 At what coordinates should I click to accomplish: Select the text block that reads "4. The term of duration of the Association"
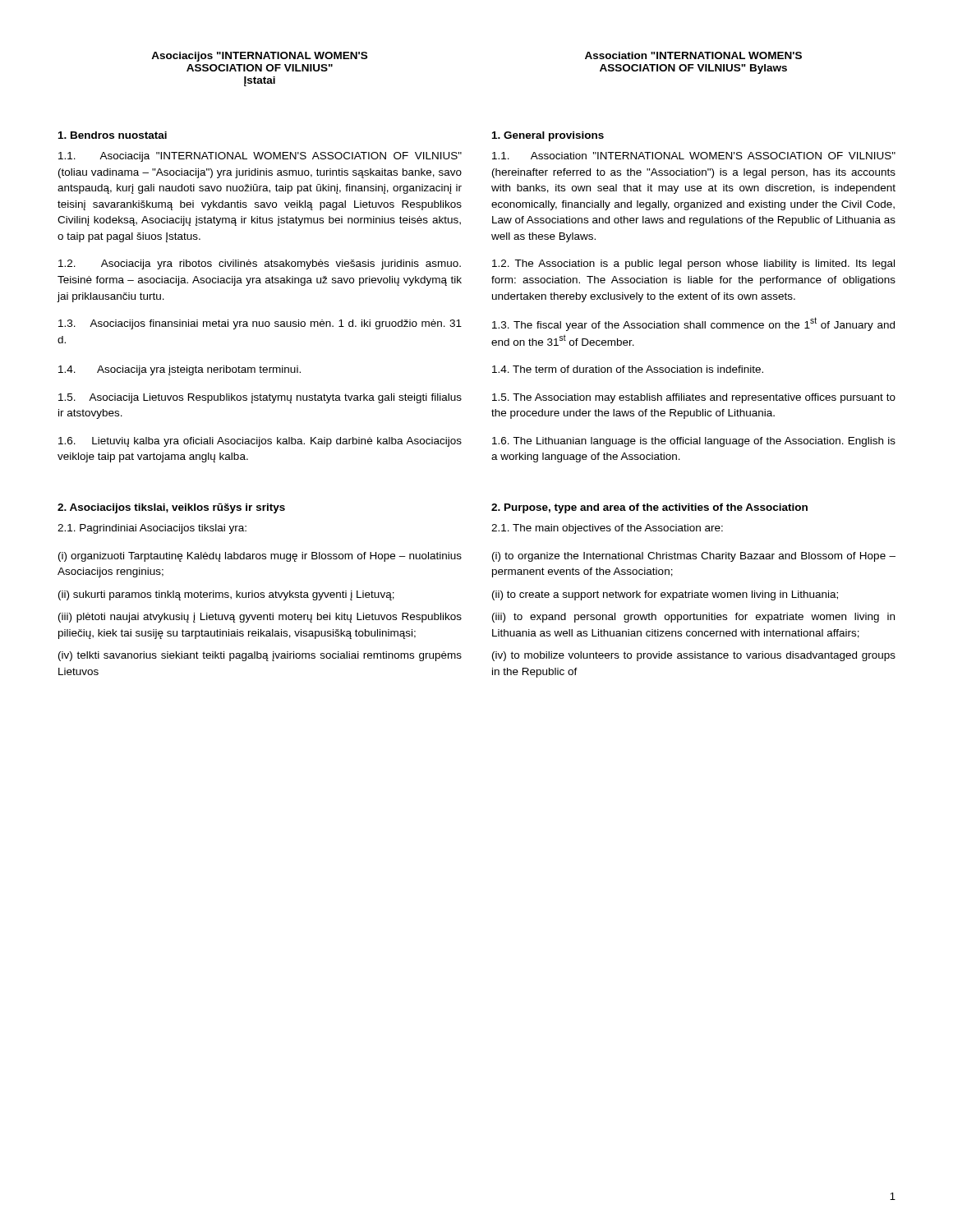point(628,369)
